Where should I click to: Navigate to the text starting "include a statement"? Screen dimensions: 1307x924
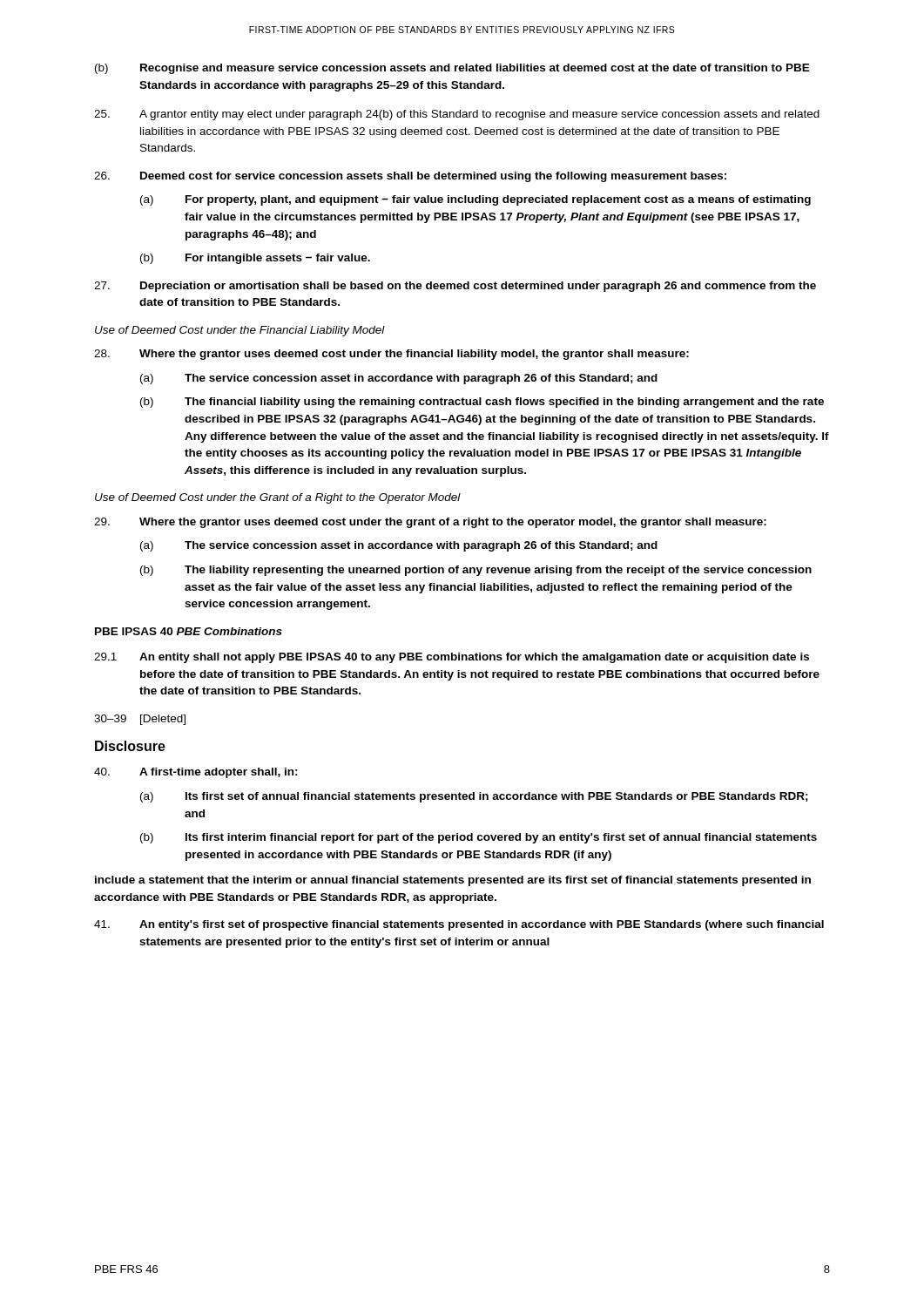[453, 888]
